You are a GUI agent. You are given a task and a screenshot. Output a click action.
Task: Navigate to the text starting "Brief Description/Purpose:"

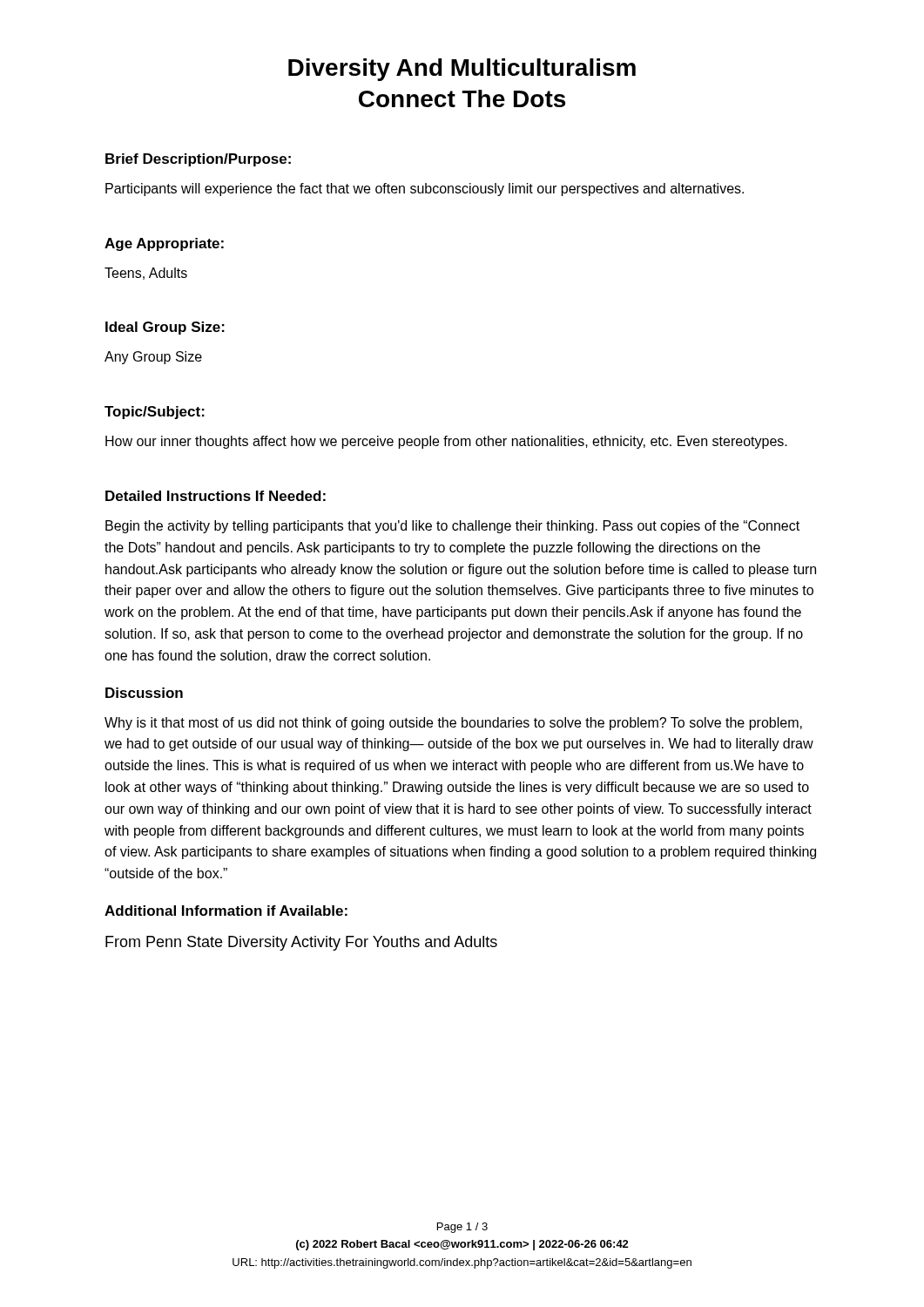tap(198, 159)
